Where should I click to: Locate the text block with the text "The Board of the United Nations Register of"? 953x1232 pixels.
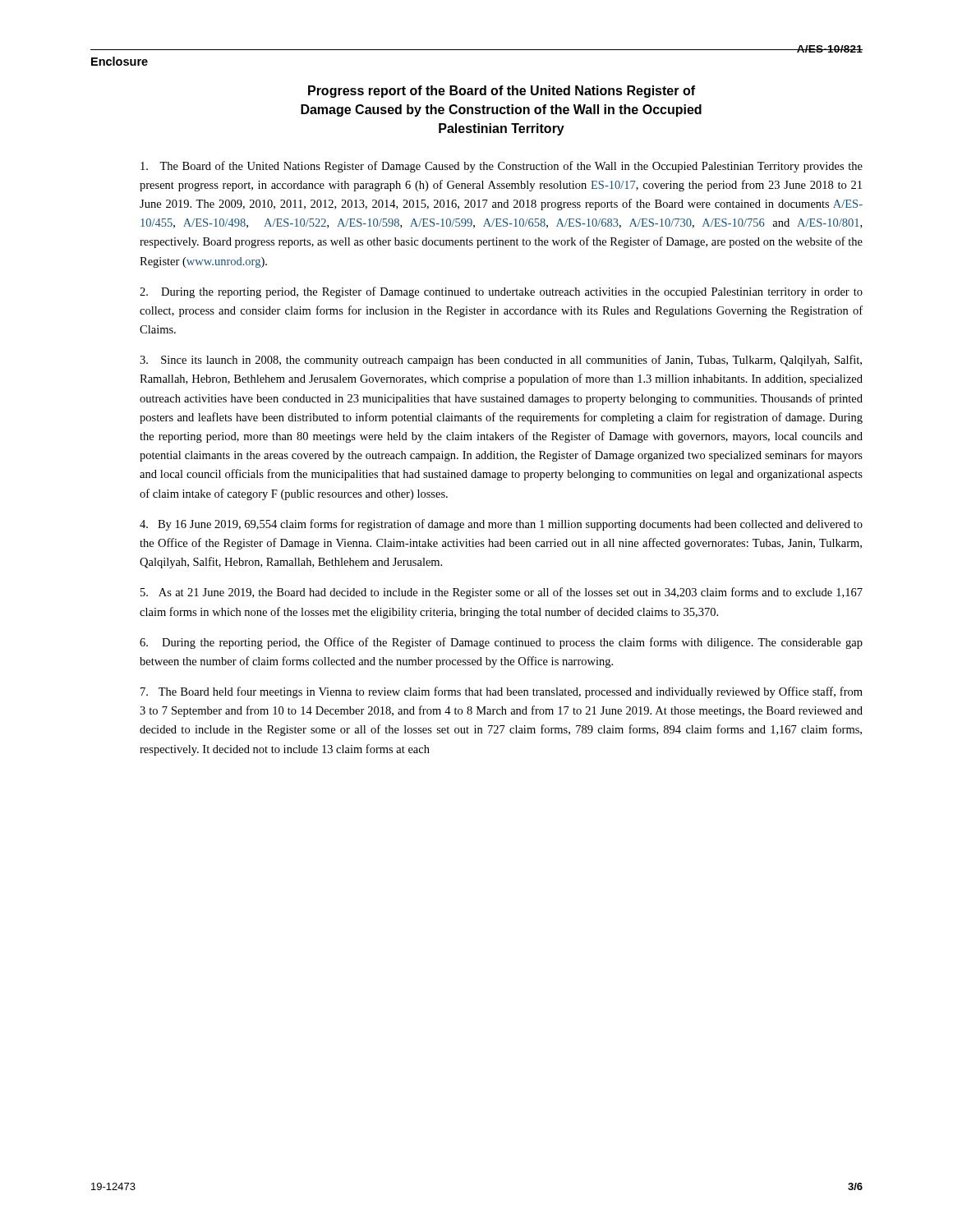(x=501, y=214)
